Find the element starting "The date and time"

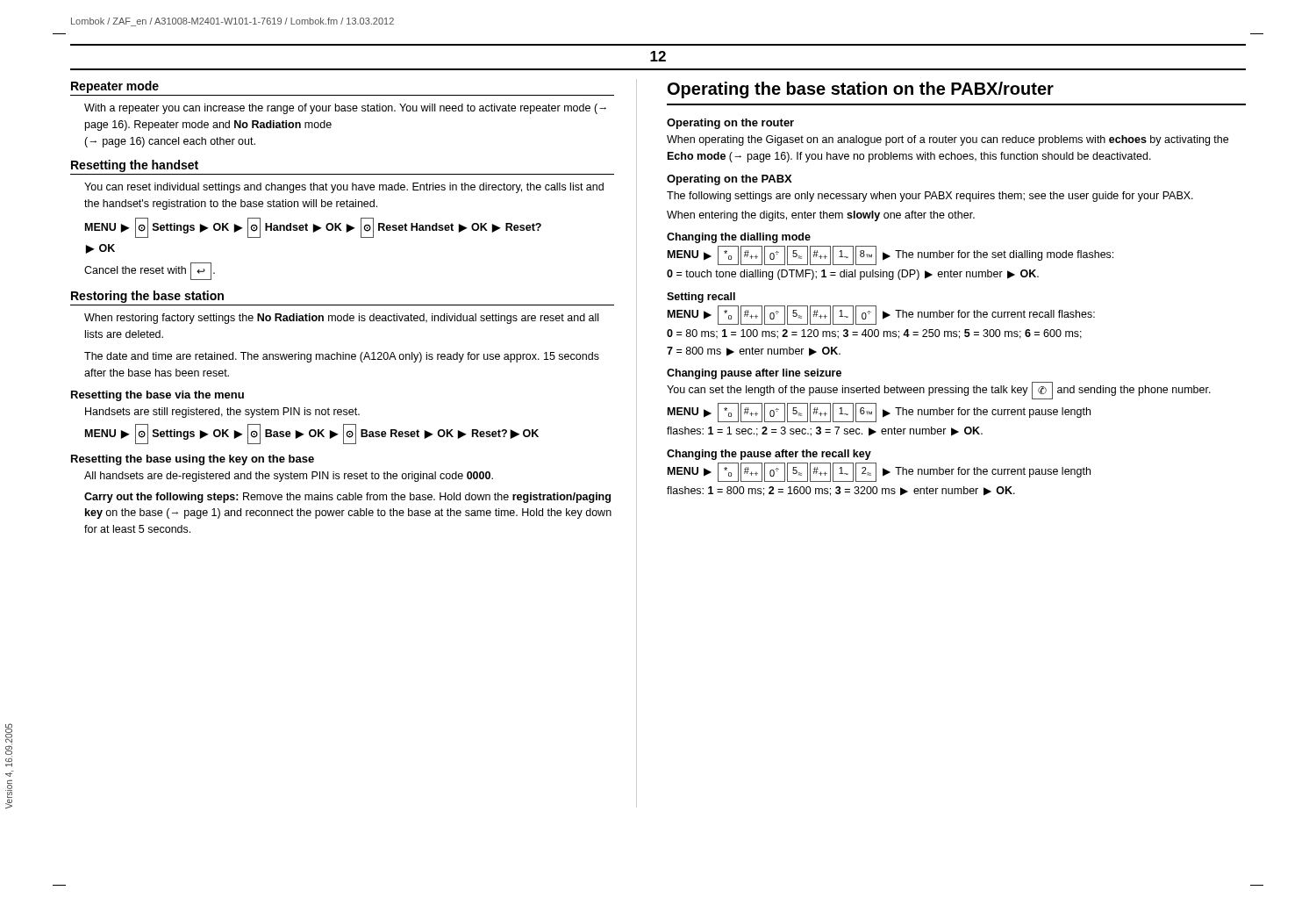342,364
